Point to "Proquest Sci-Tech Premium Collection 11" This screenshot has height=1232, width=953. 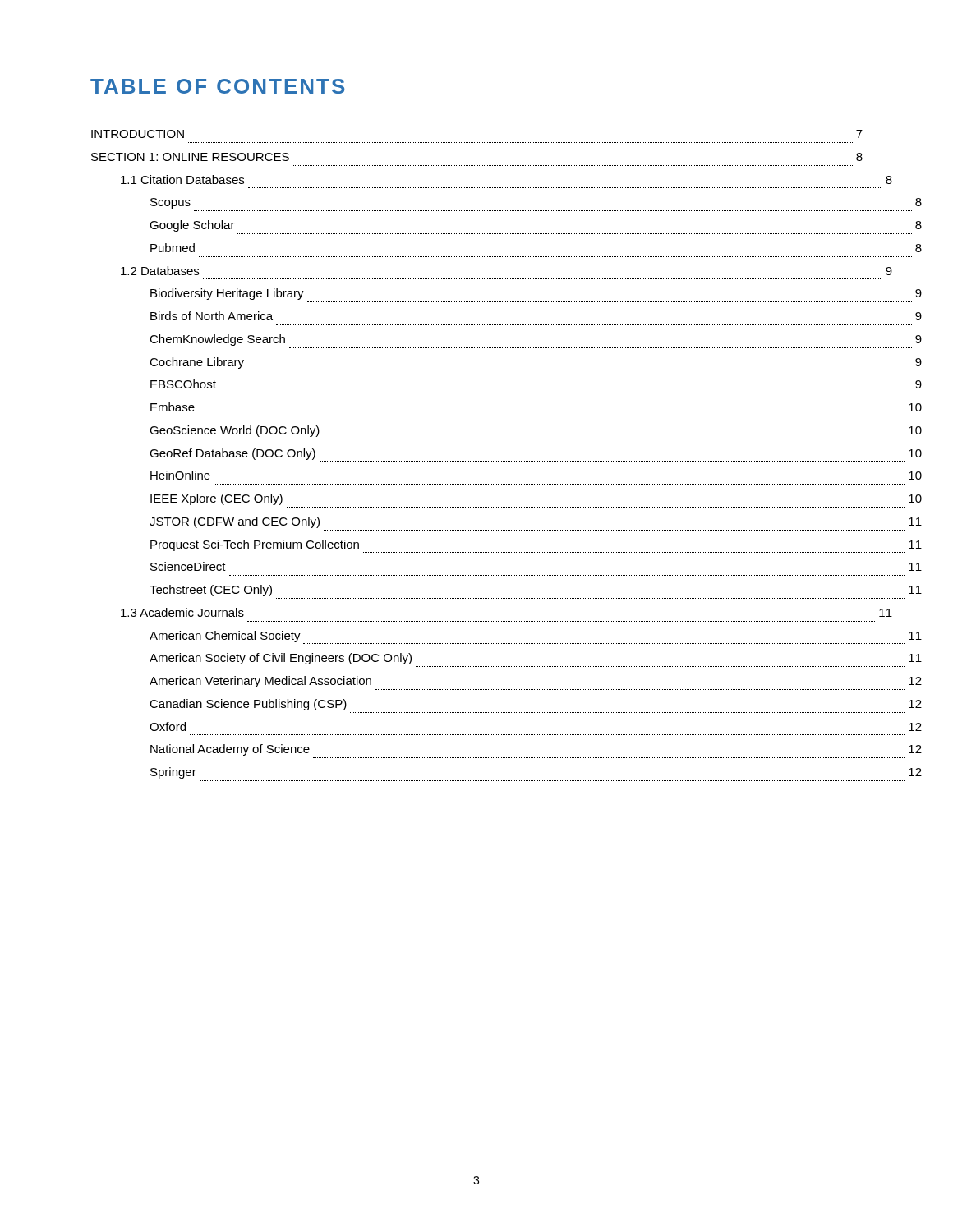[x=536, y=544]
